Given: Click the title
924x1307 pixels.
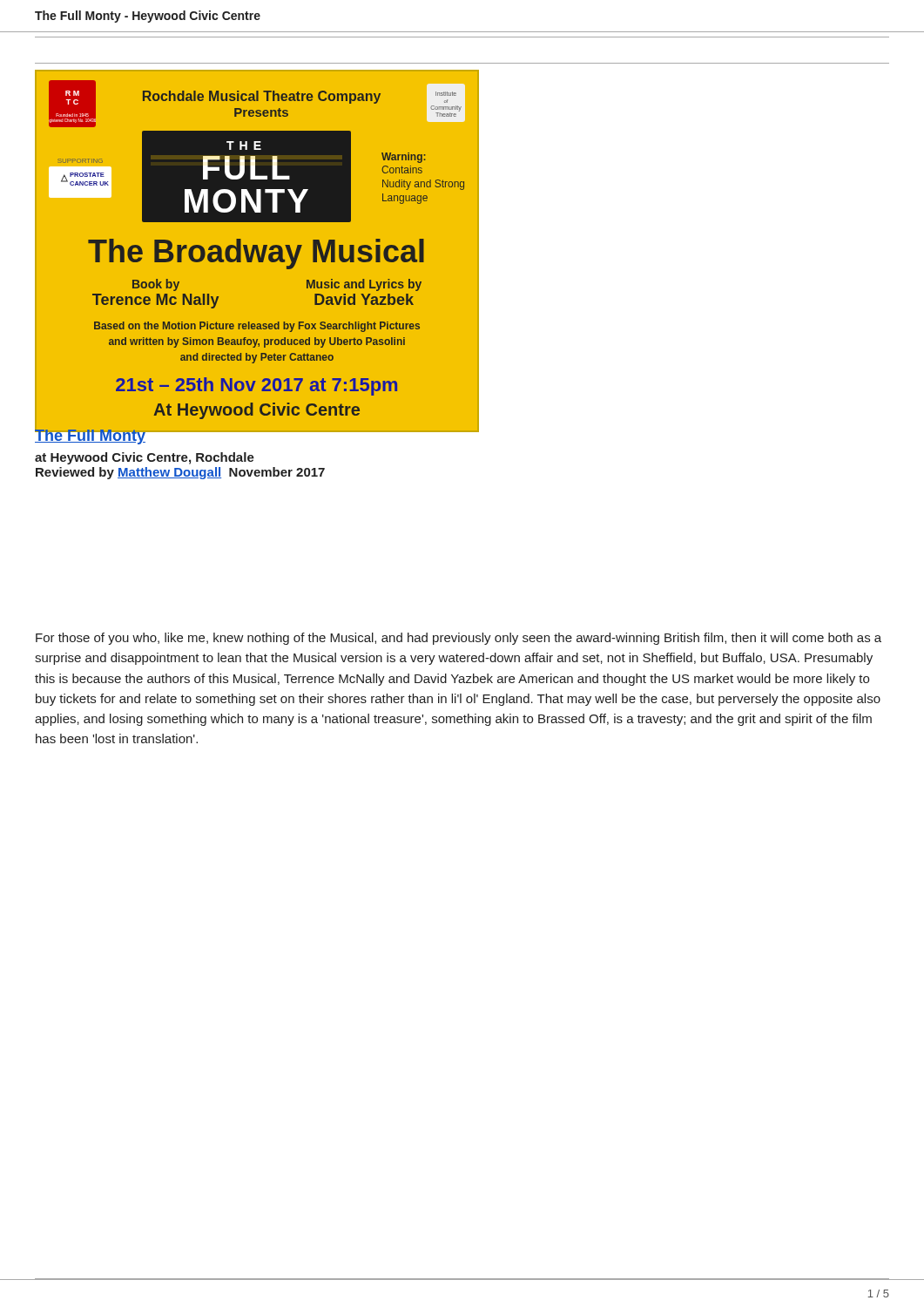Looking at the screenshot, I should pos(90,436).
